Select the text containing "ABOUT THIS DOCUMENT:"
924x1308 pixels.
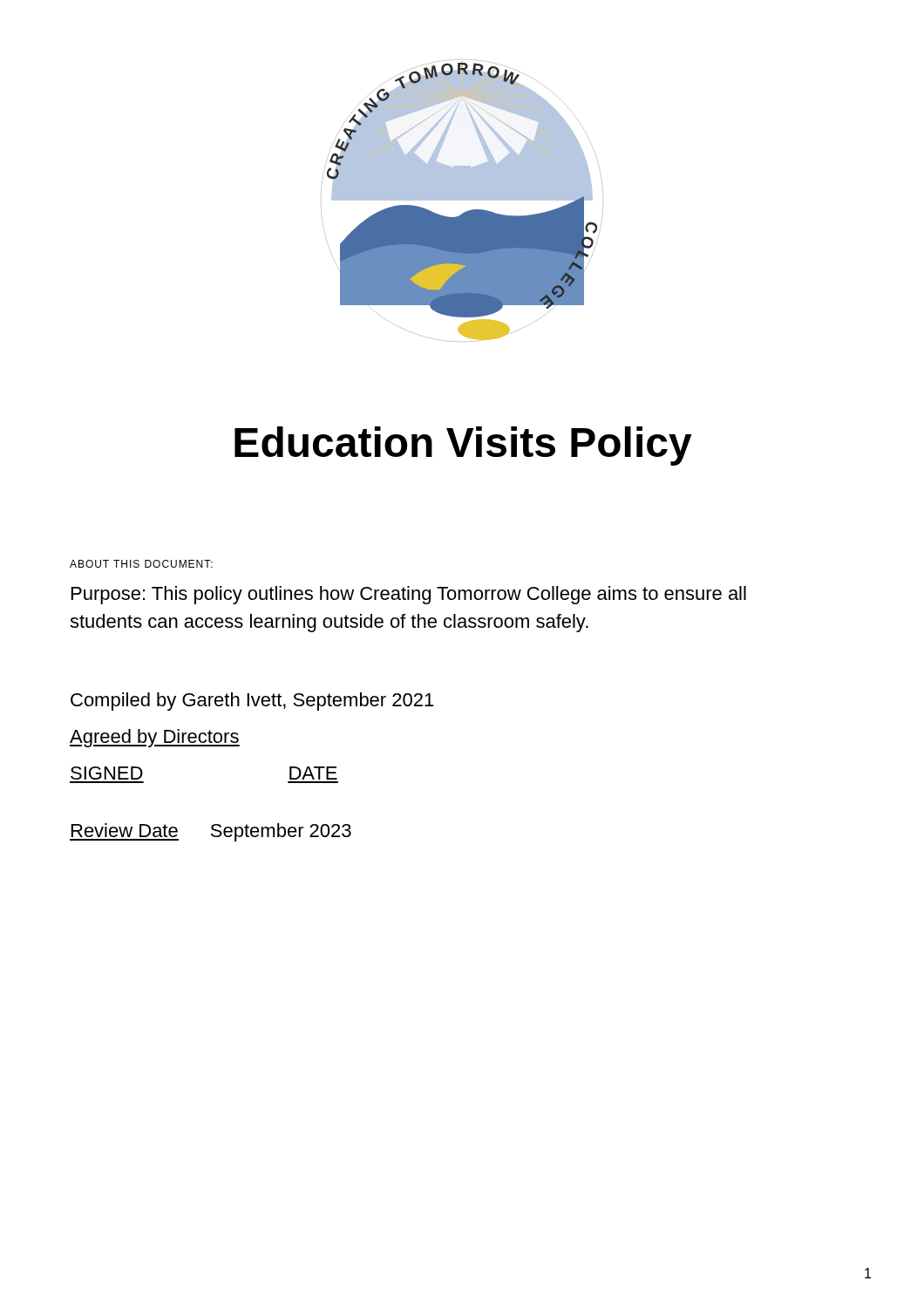142,564
